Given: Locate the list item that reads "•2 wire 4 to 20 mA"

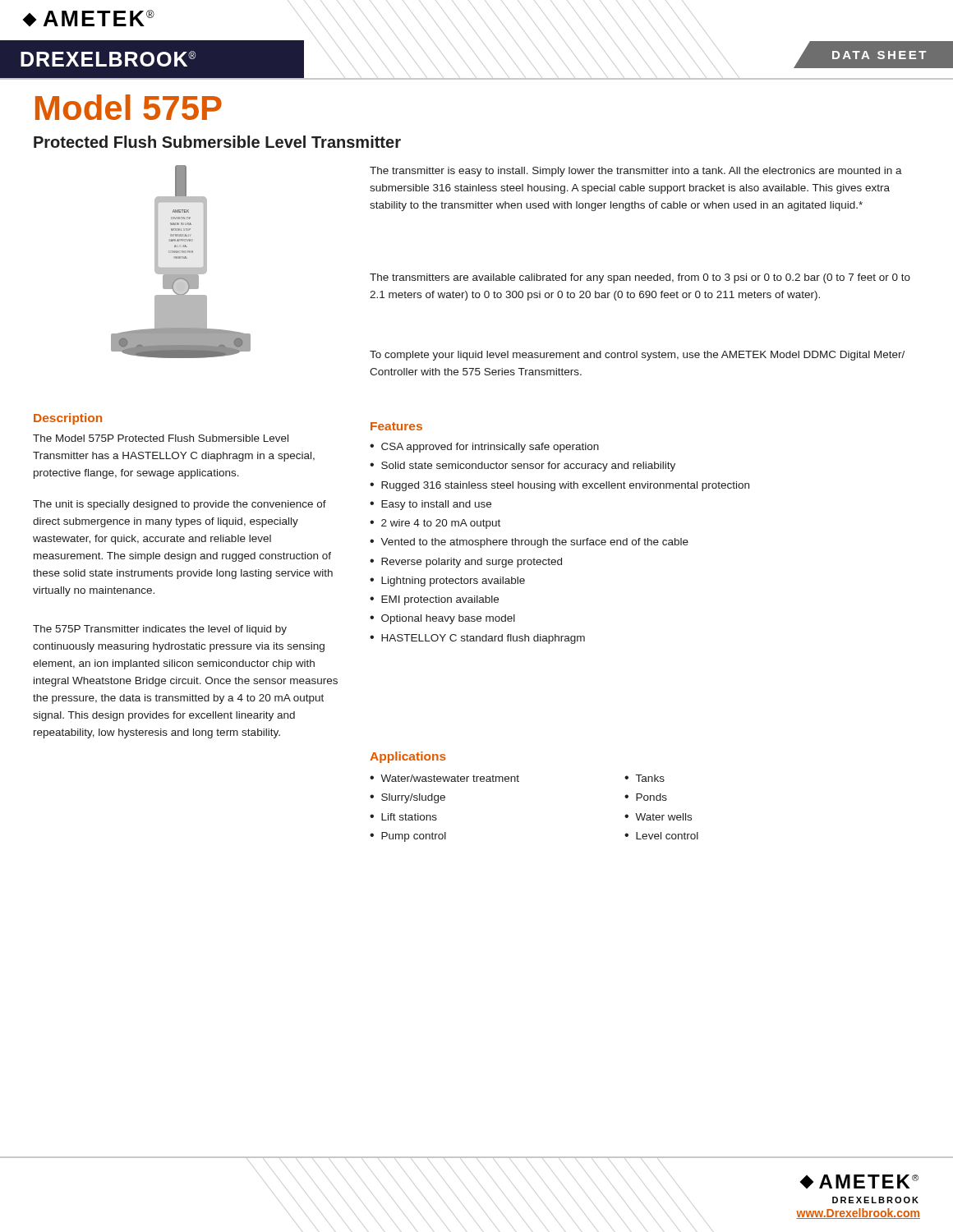Looking at the screenshot, I should 435,523.
